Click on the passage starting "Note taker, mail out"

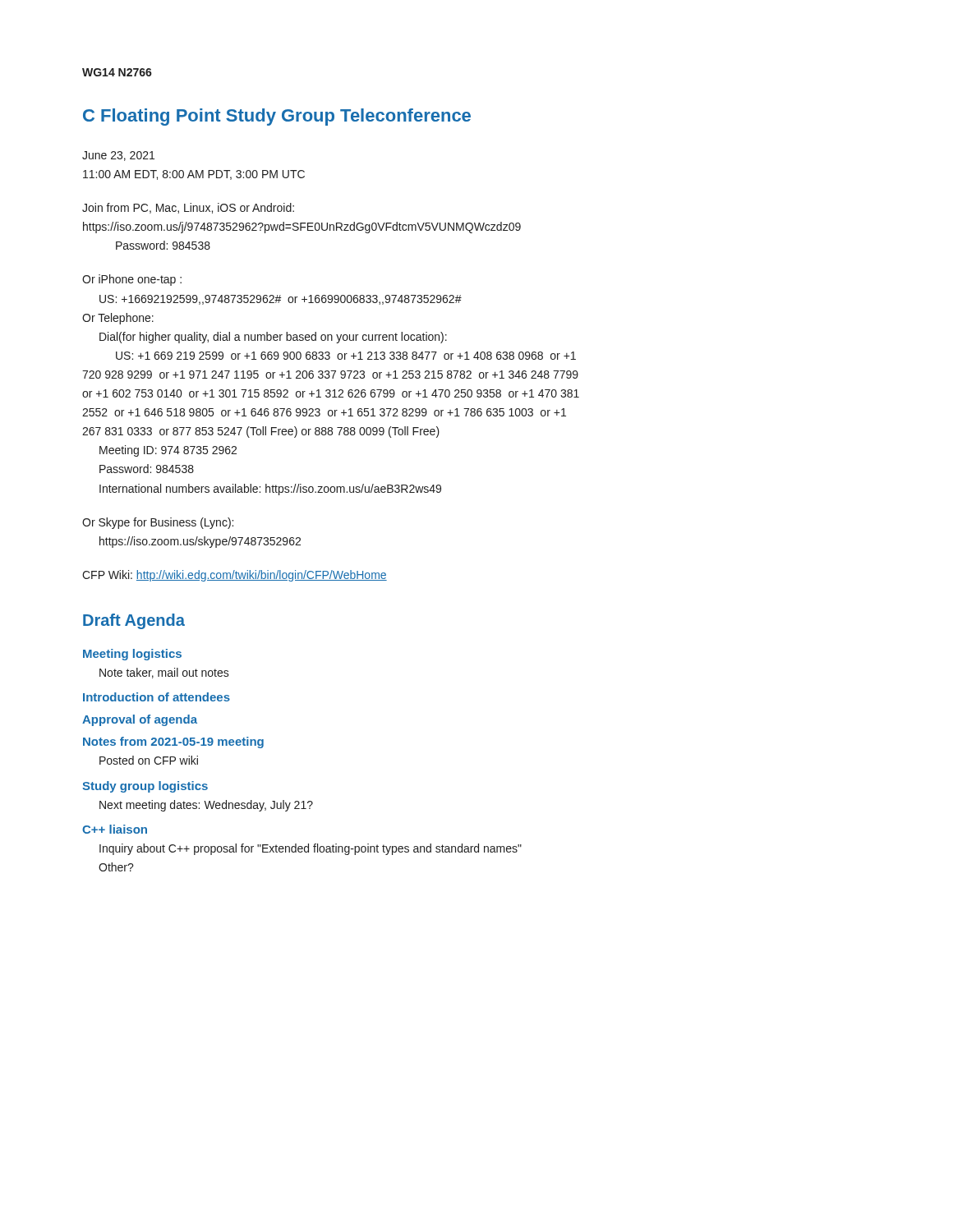point(164,673)
